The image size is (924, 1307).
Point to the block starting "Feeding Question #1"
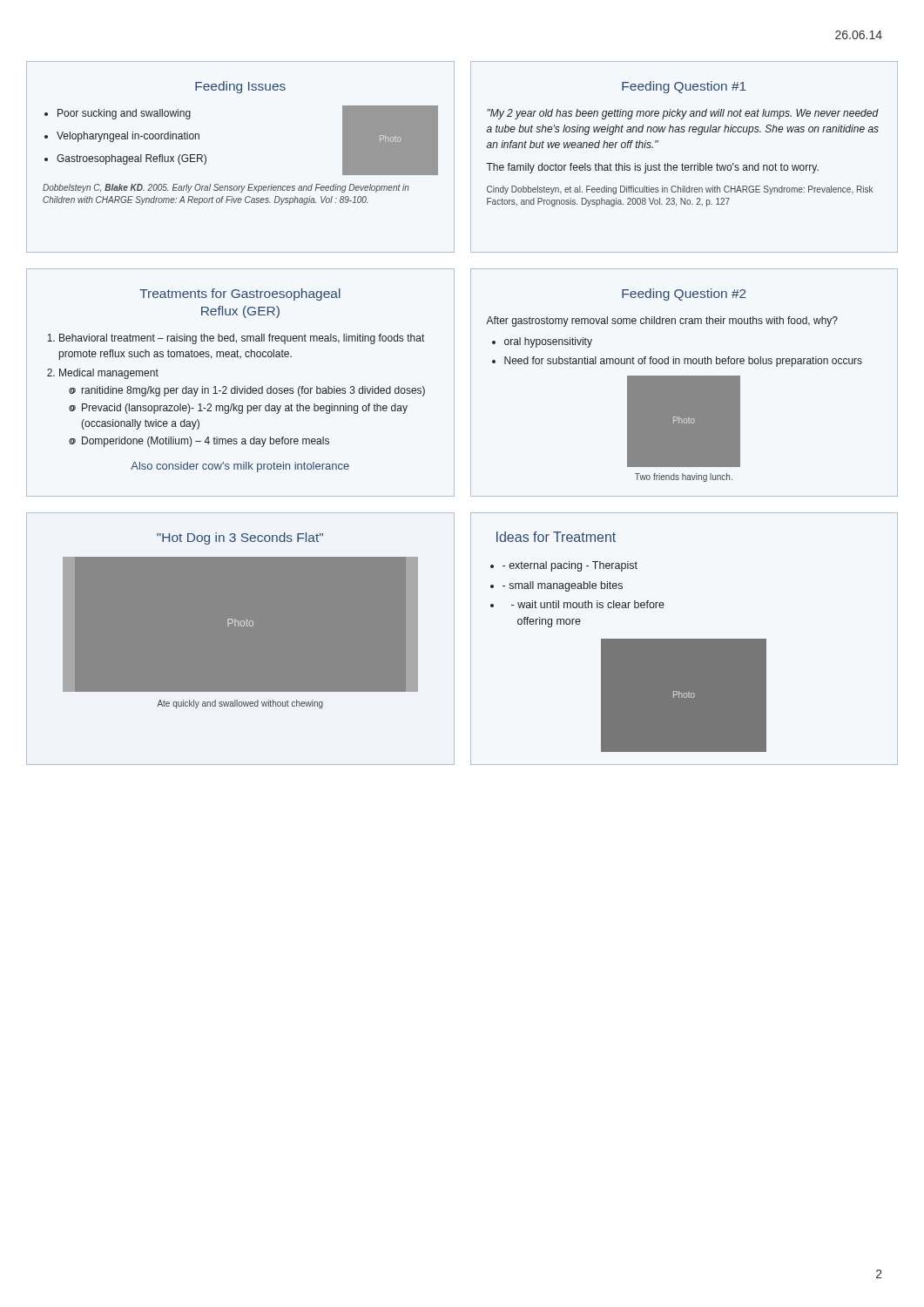click(x=684, y=86)
